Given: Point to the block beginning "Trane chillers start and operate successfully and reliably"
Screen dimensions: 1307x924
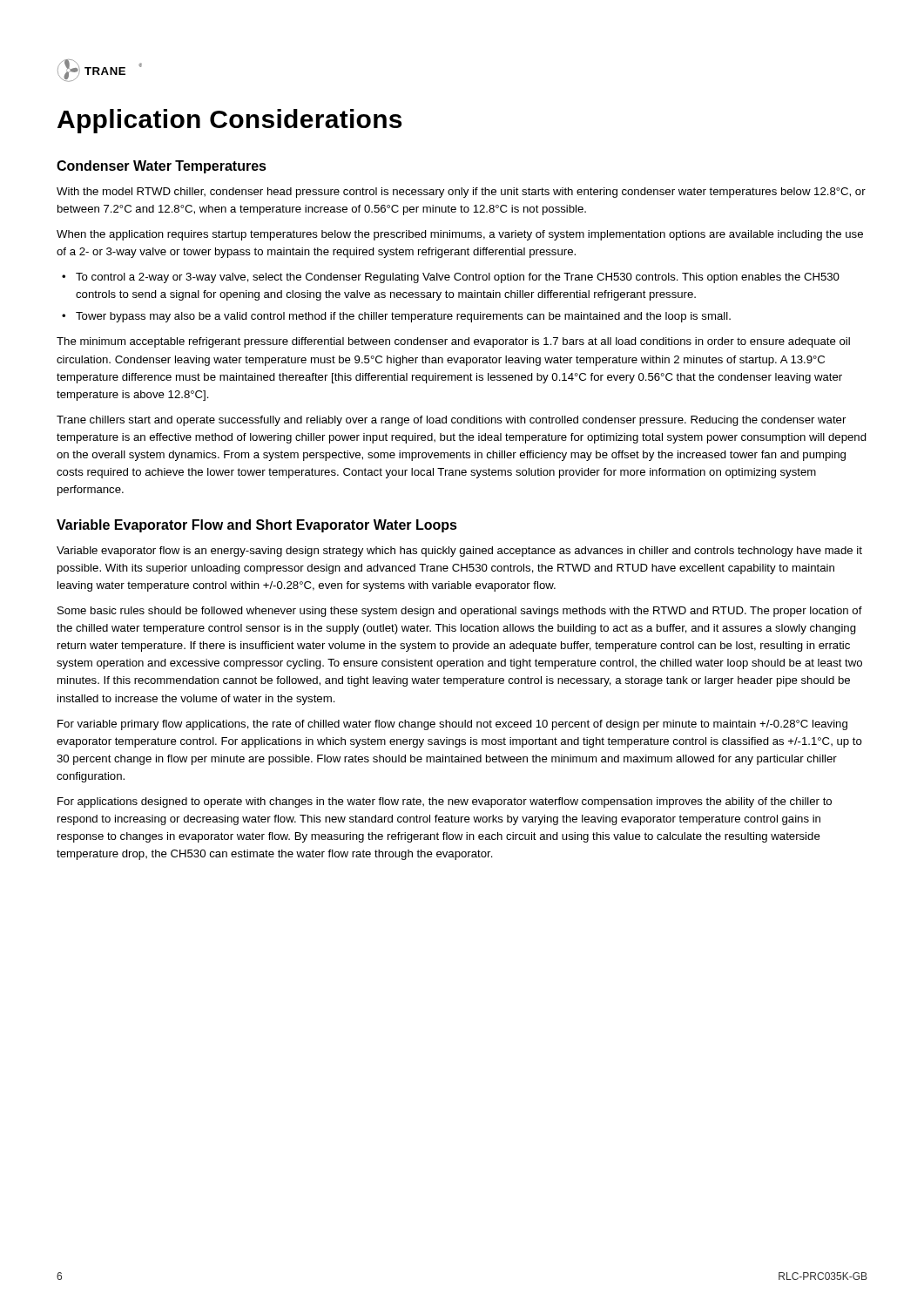Looking at the screenshot, I should pyautogui.click(x=462, y=454).
